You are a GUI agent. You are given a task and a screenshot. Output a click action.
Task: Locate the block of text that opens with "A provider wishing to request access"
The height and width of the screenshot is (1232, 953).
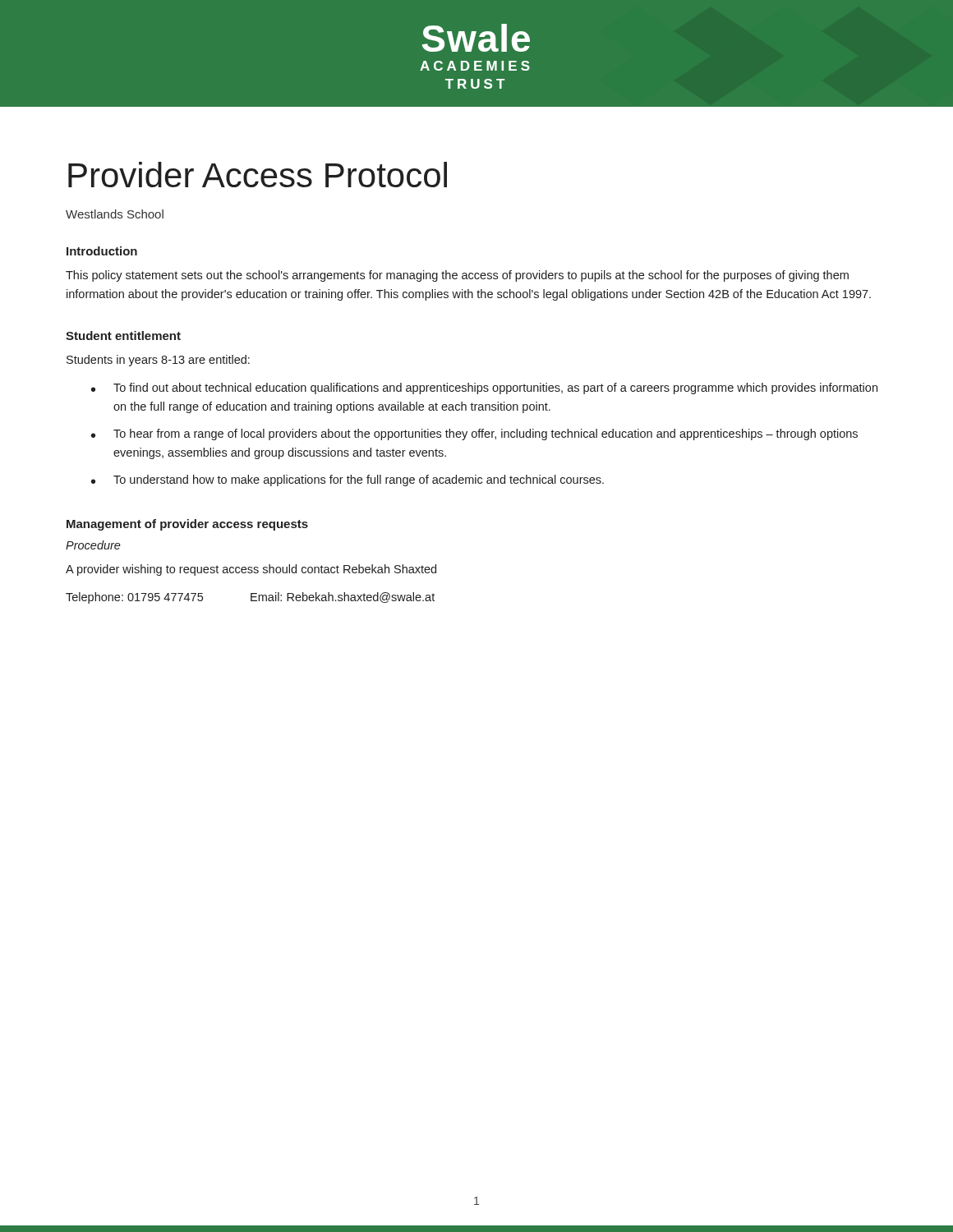pyautogui.click(x=251, y=569)
